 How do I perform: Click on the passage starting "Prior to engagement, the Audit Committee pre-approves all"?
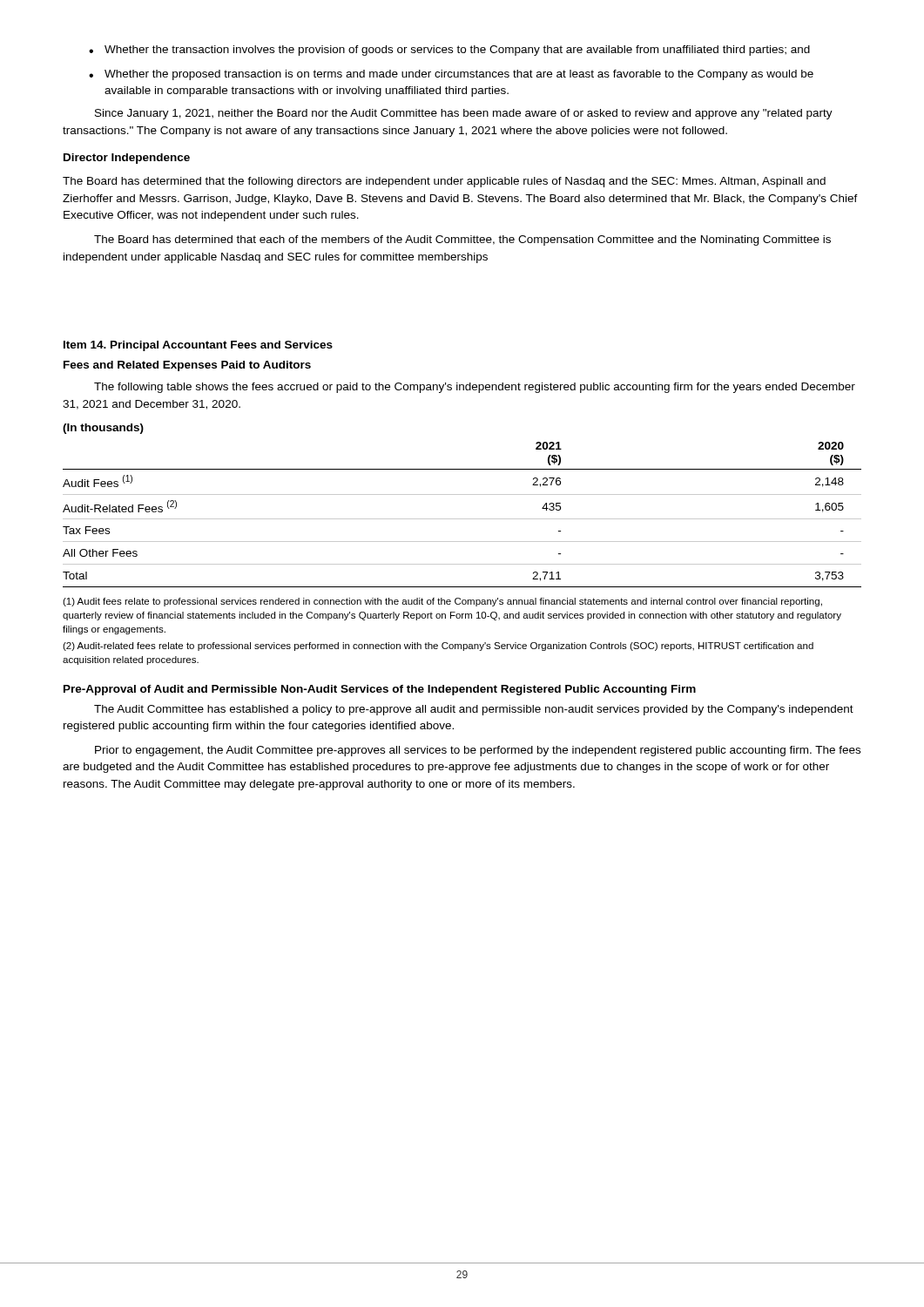pos(462,767)
